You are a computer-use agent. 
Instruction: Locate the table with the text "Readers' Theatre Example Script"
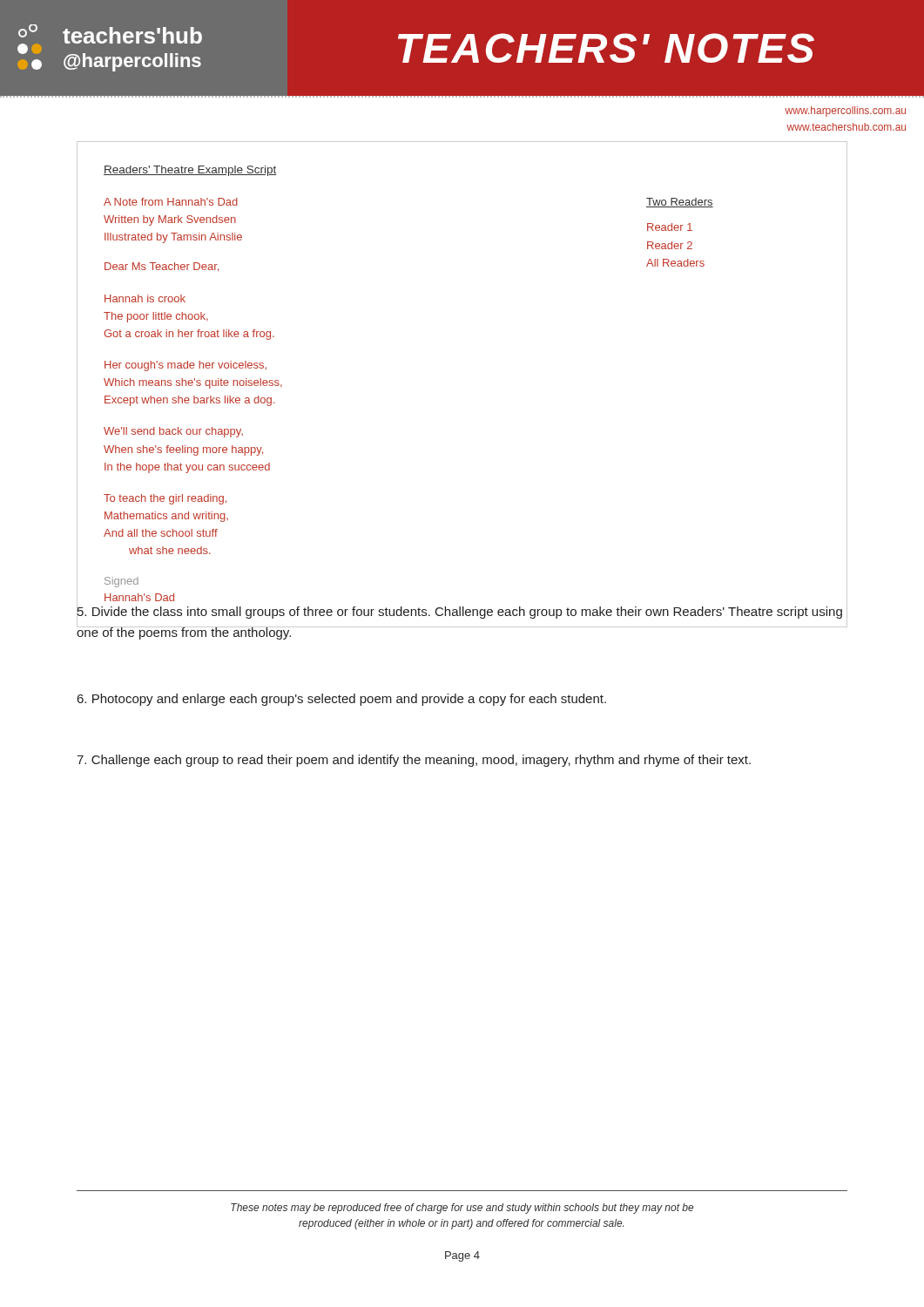point(462,384)
